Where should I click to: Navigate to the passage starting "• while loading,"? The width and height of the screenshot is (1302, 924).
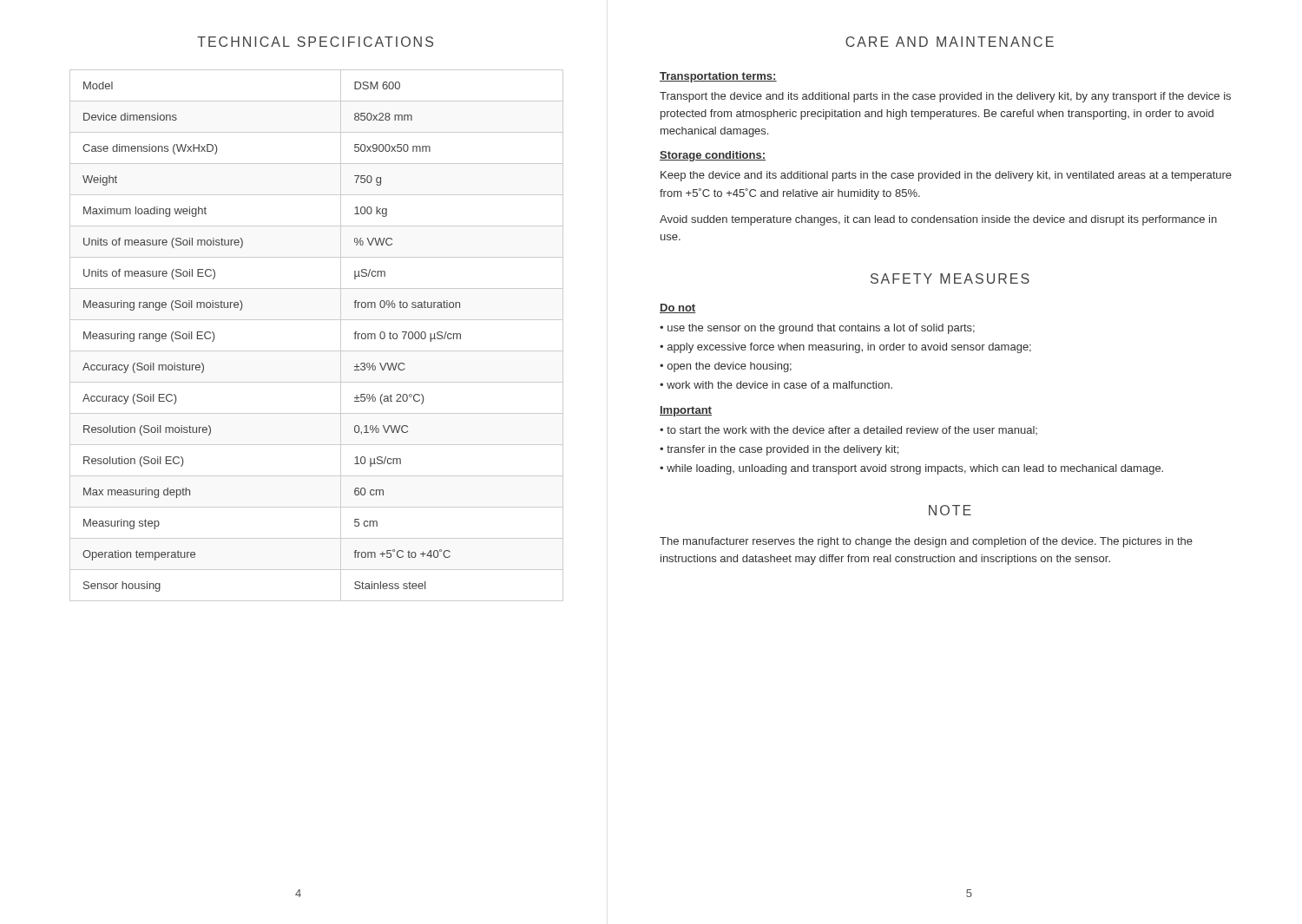coord(950,468)
